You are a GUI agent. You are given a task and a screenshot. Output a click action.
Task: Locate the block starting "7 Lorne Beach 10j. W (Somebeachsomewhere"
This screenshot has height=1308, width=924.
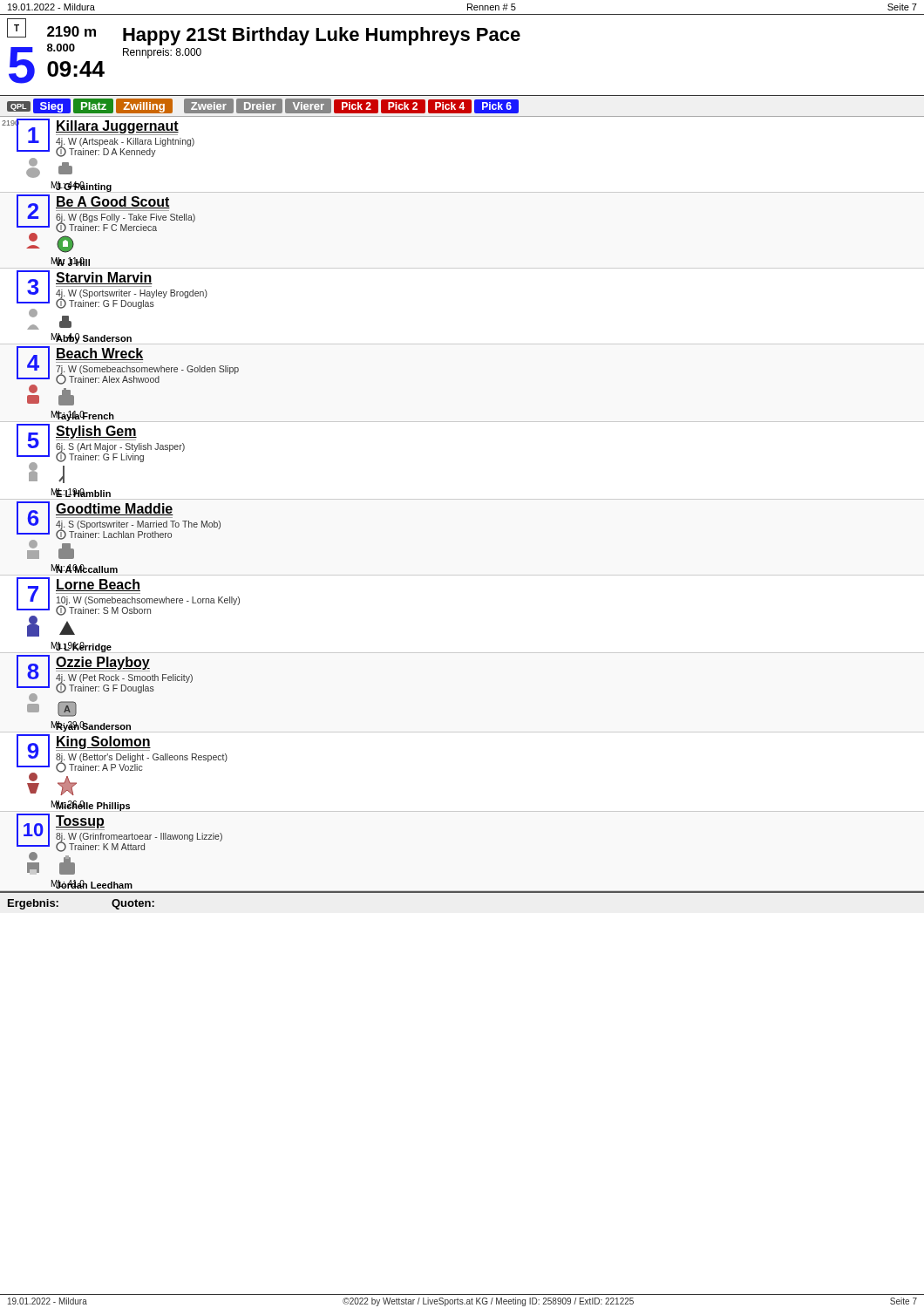coord(128,607)
